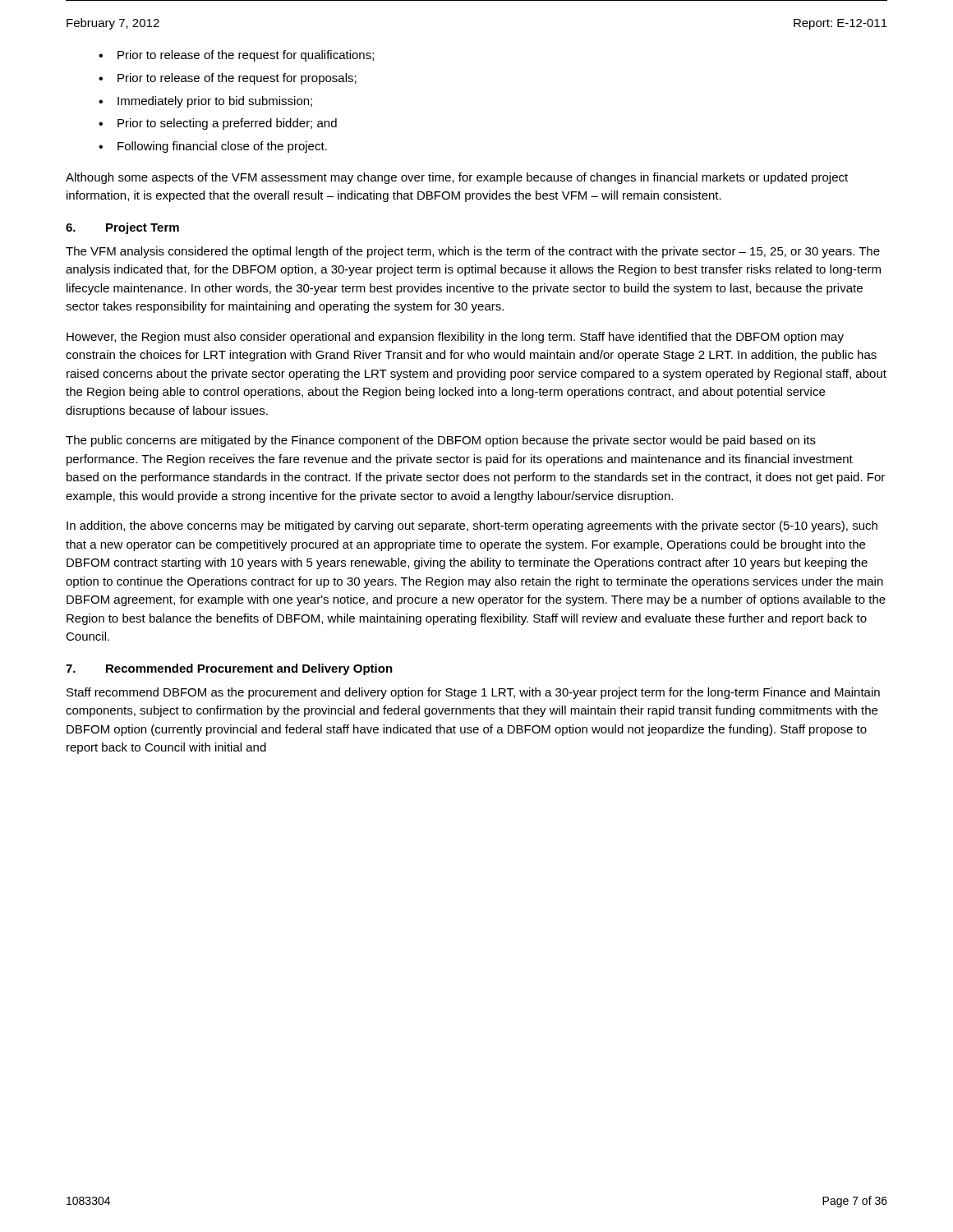This screenshot has width=953, height=1232.
Task: Locate the element starting "6. Project Term"
Action: tap(123, 227)
